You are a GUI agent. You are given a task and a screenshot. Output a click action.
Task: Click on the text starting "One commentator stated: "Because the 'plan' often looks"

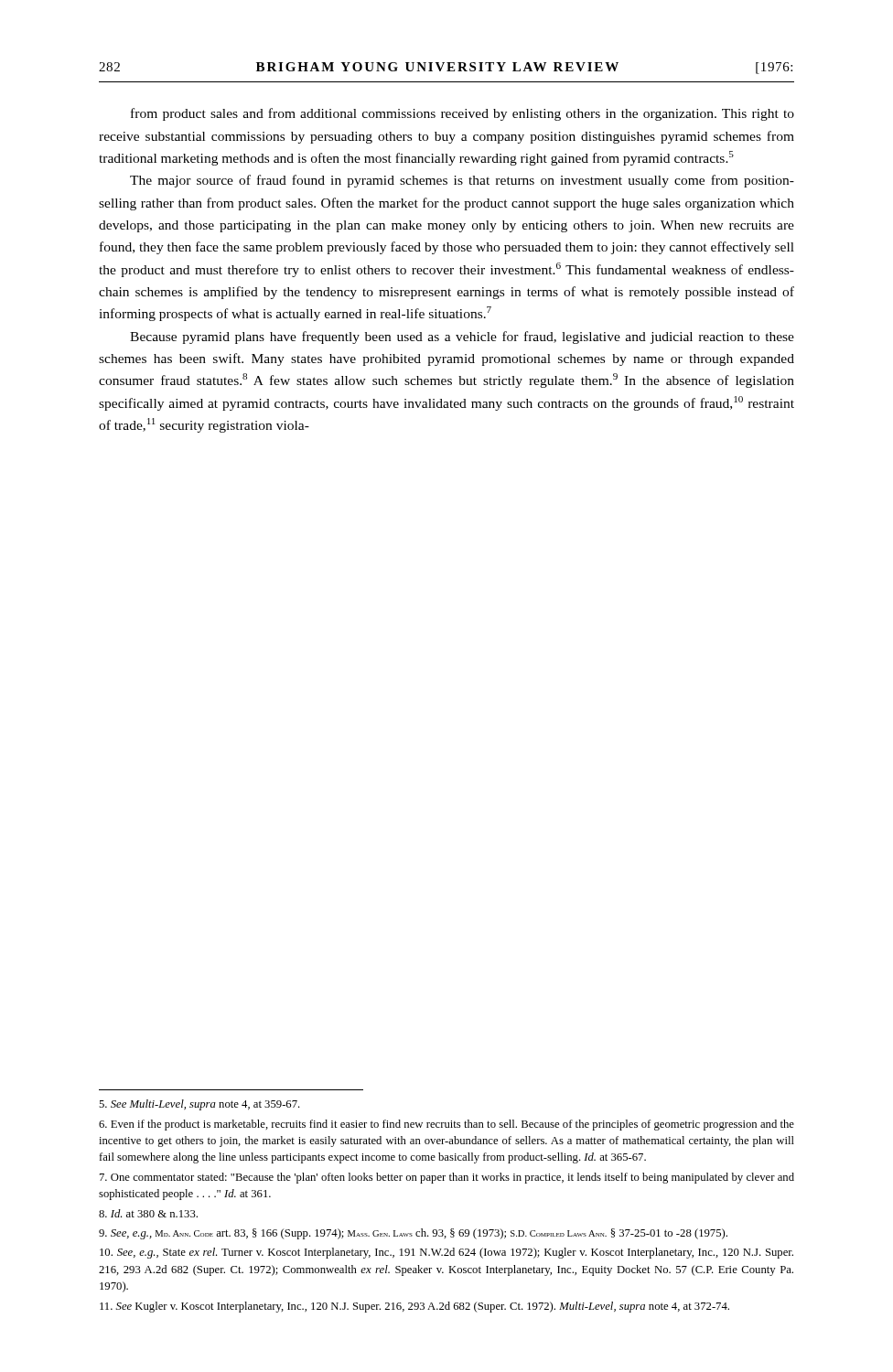[446, 1185]
